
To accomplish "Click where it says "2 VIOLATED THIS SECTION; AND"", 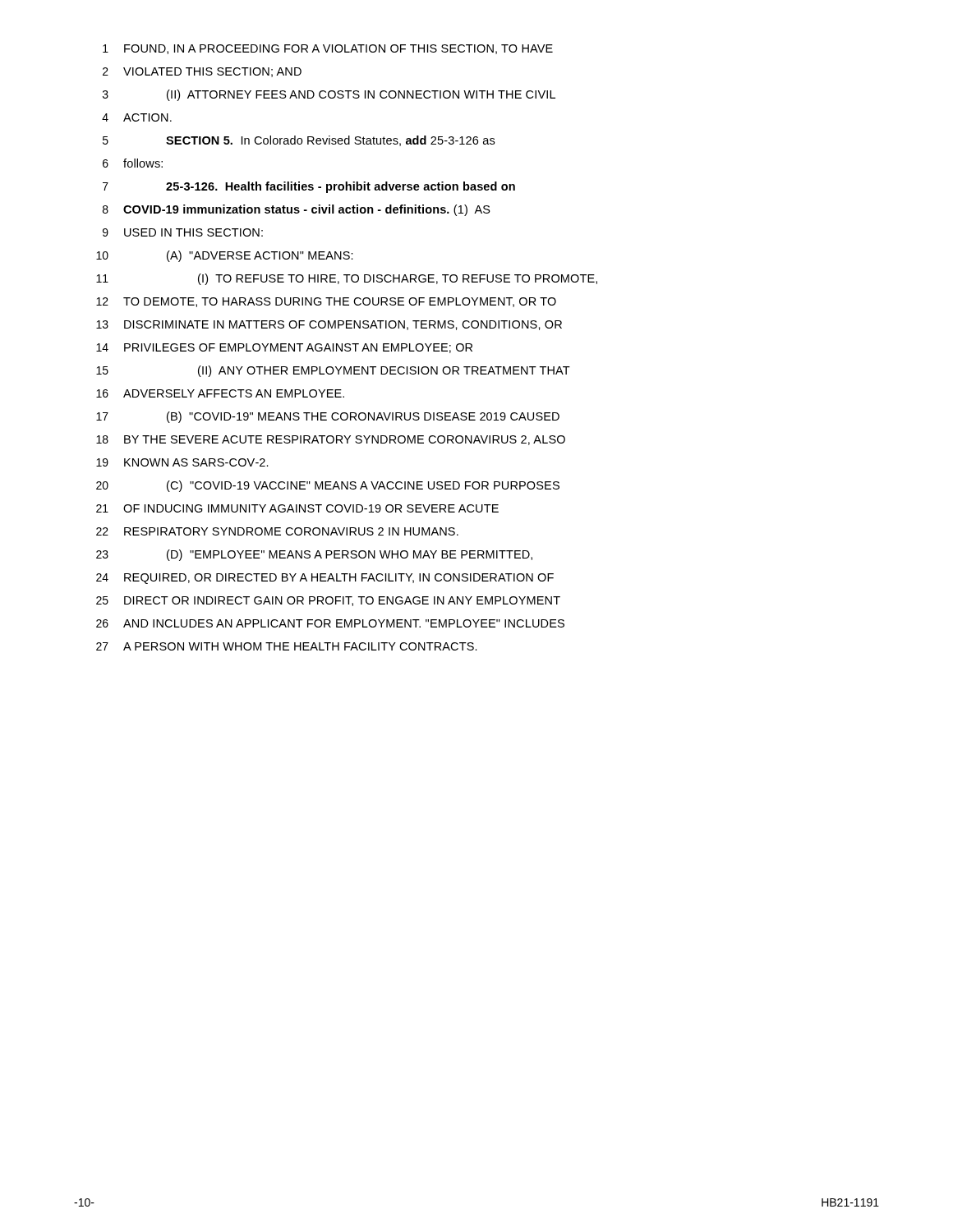I will coord(202,72).
